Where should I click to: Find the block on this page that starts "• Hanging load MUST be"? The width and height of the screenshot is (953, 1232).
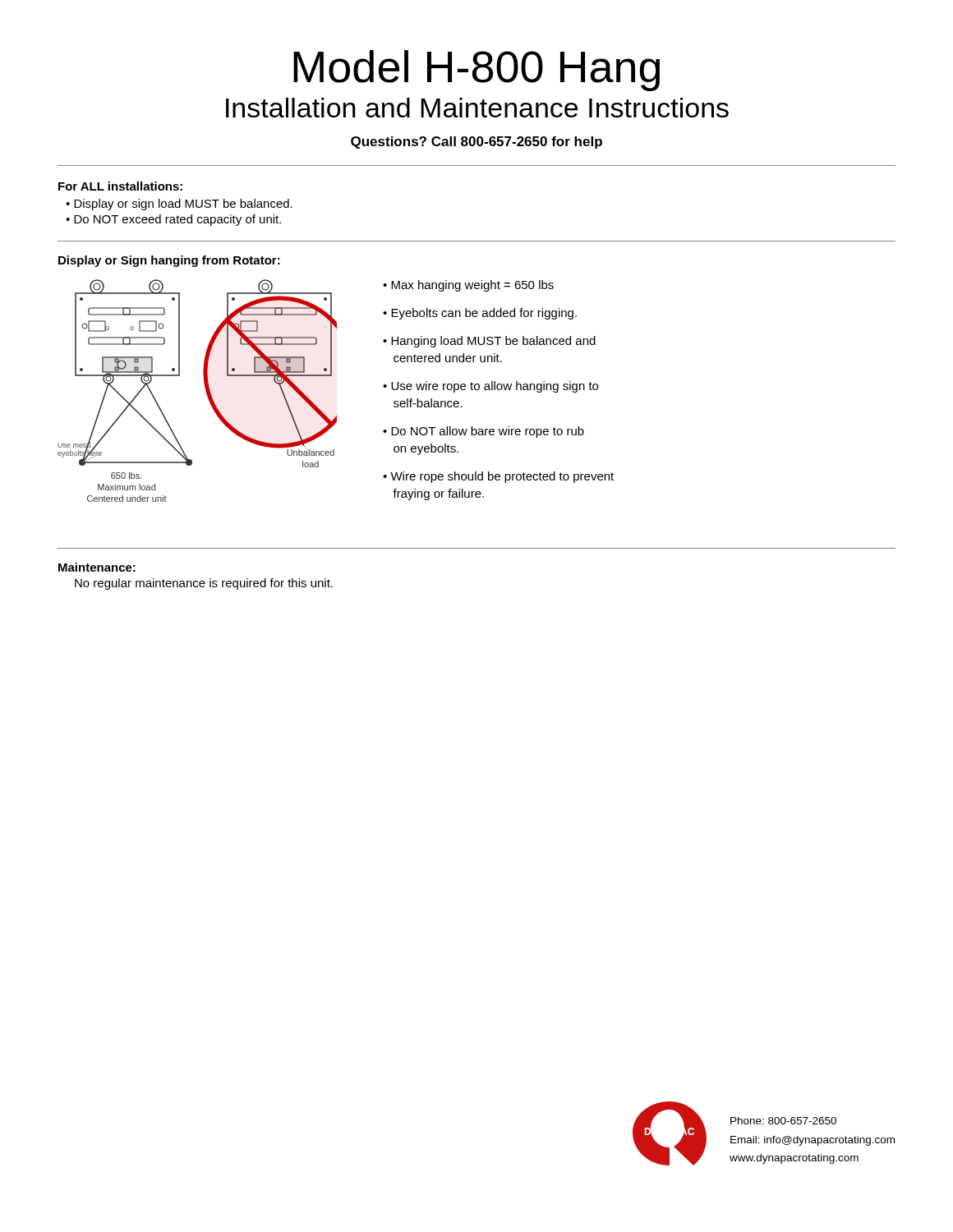(x=489, y=349)
